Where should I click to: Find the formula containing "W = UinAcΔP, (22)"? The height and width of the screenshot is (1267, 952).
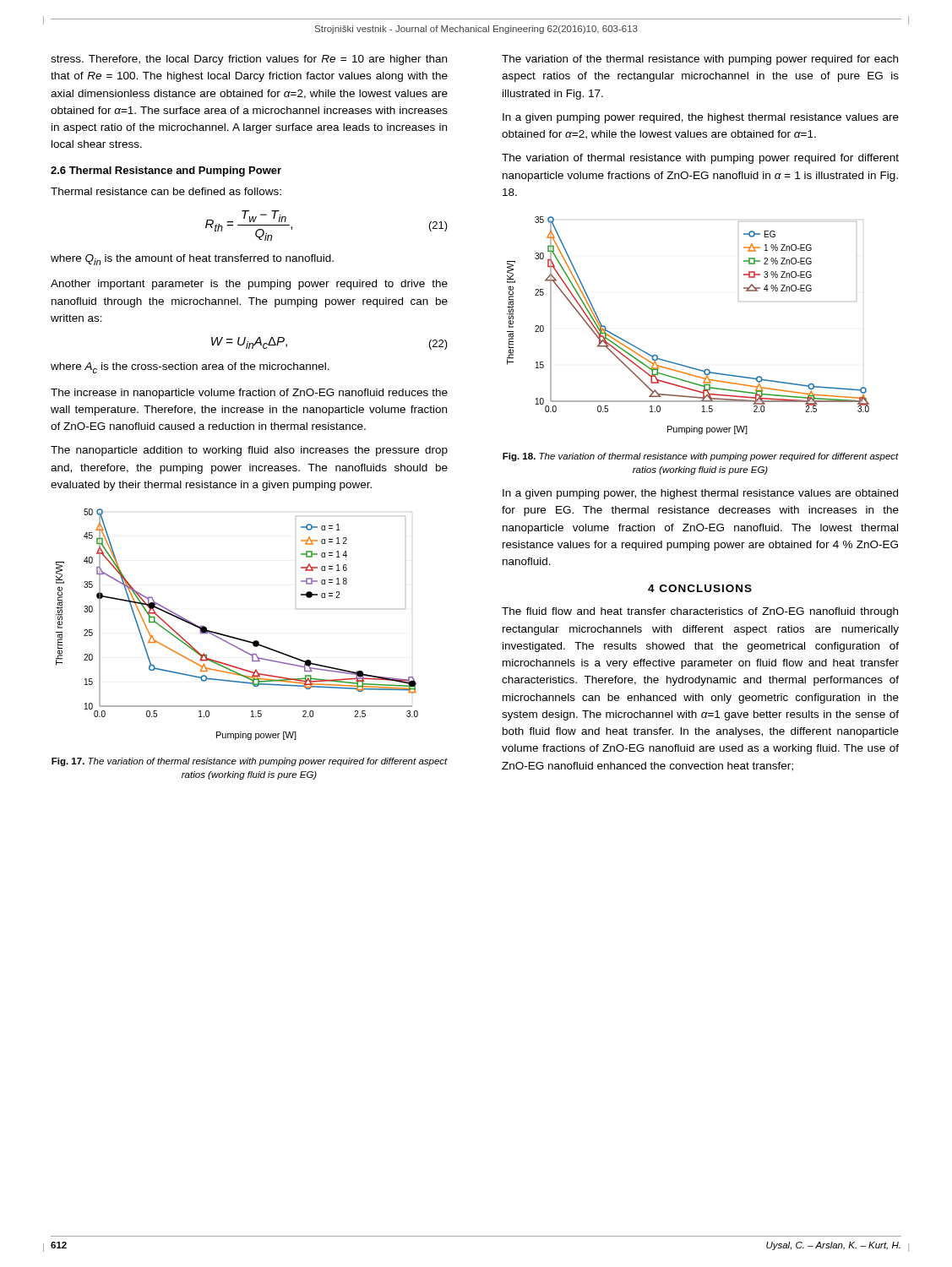(x=250, y=343)
